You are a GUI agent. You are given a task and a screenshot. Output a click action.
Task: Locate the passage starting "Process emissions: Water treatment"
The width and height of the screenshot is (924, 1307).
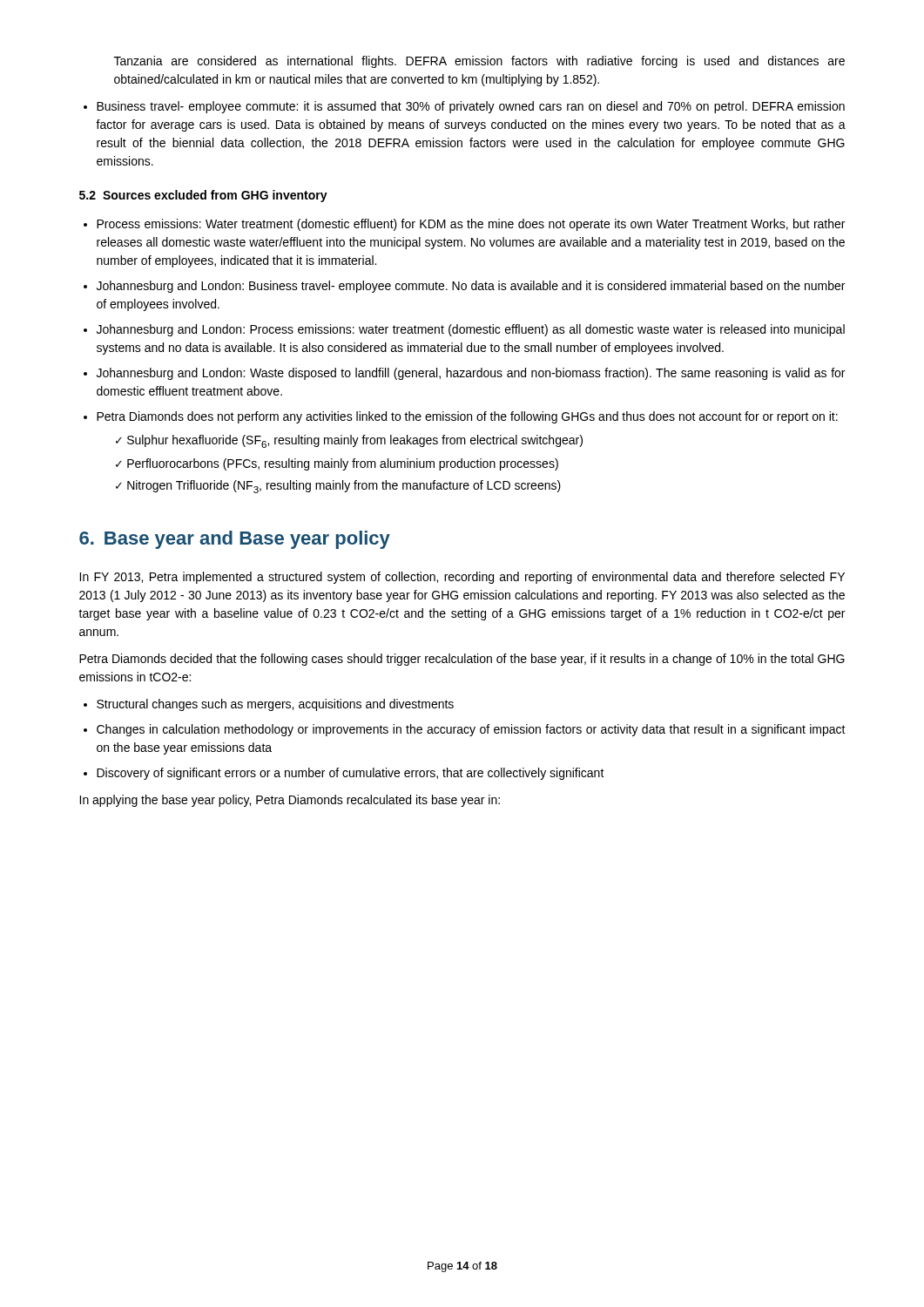471,243
